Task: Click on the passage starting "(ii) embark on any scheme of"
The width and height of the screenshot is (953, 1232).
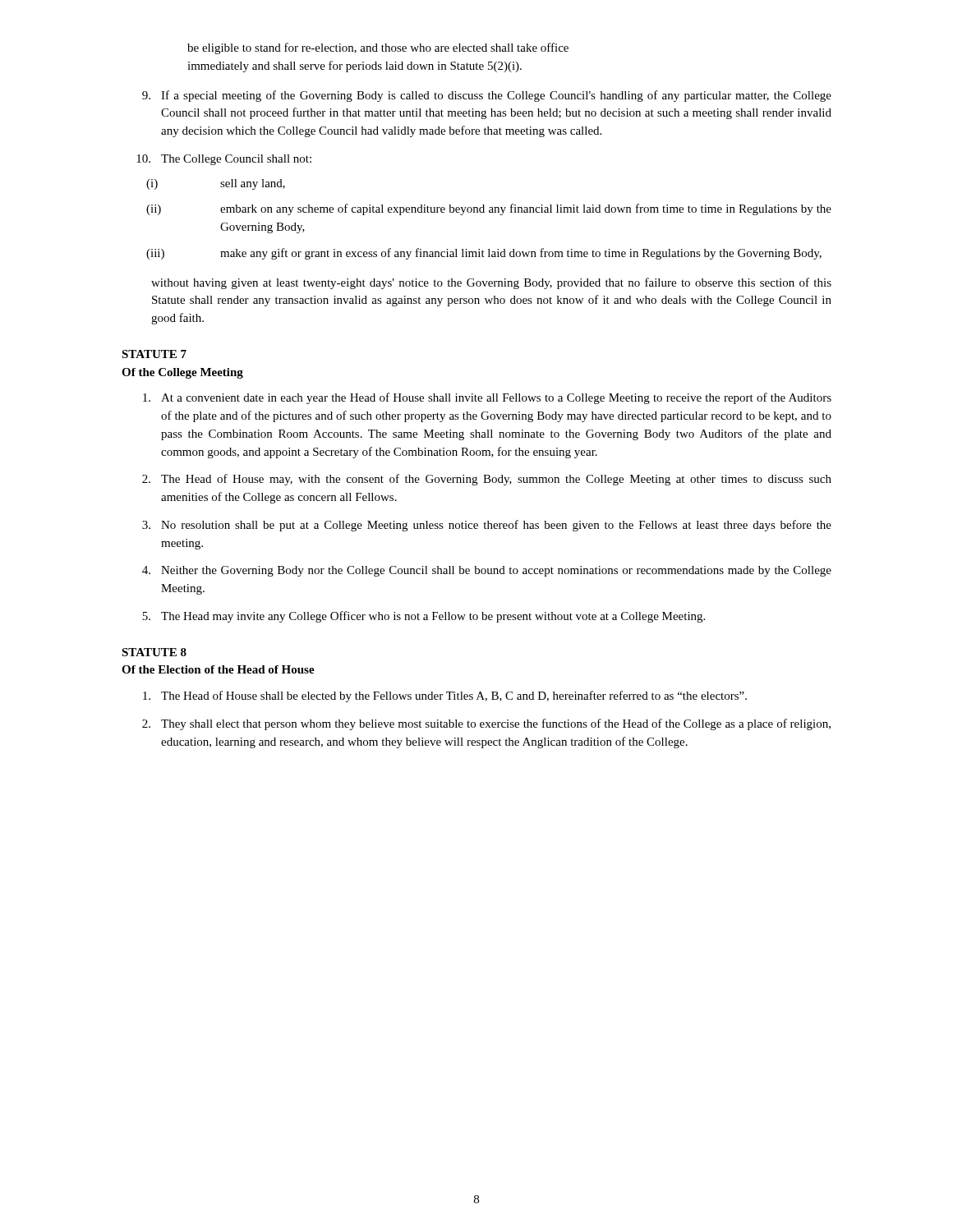Action: point(476,218)
